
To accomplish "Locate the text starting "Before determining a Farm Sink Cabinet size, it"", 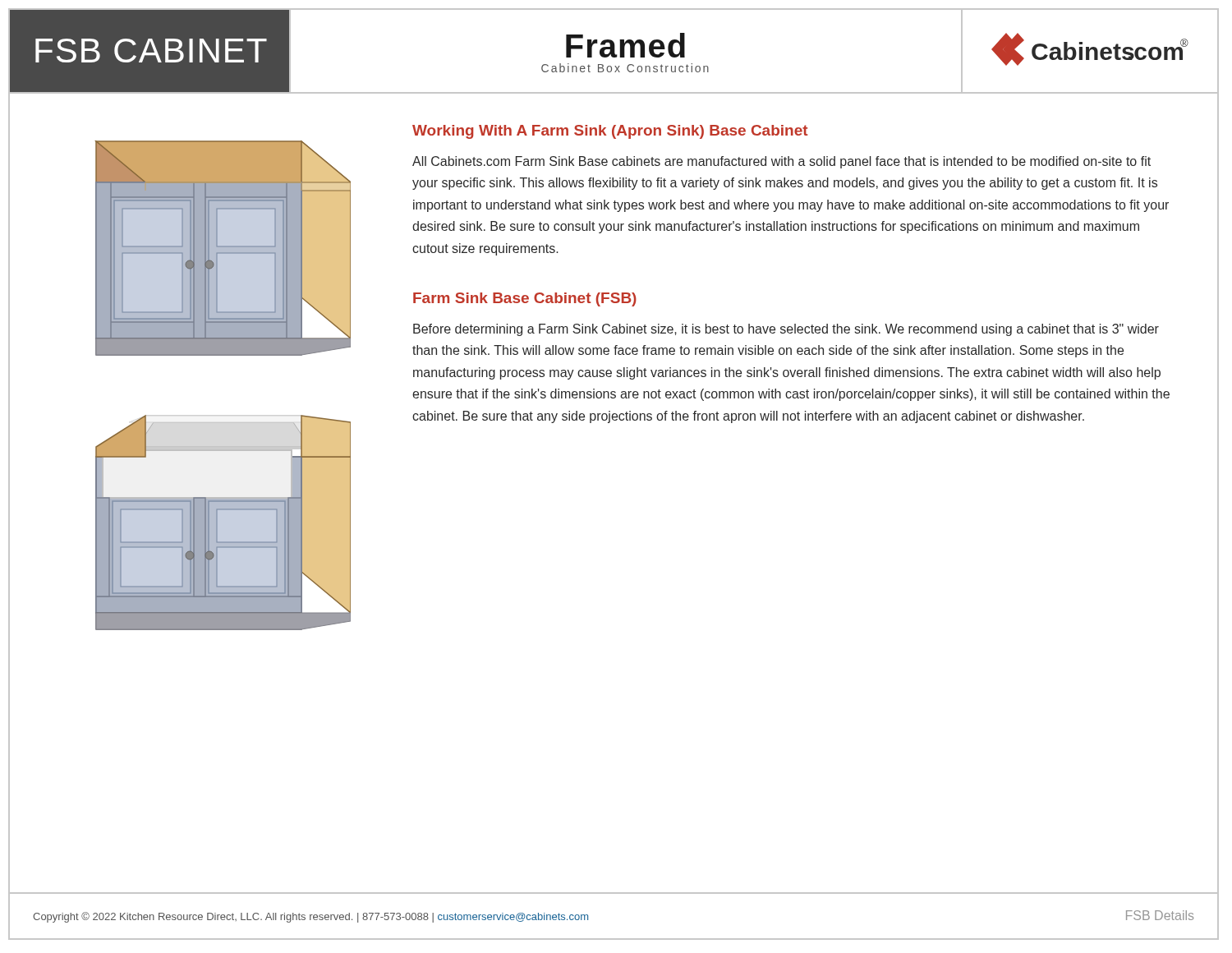I will [x=793, y=373].
